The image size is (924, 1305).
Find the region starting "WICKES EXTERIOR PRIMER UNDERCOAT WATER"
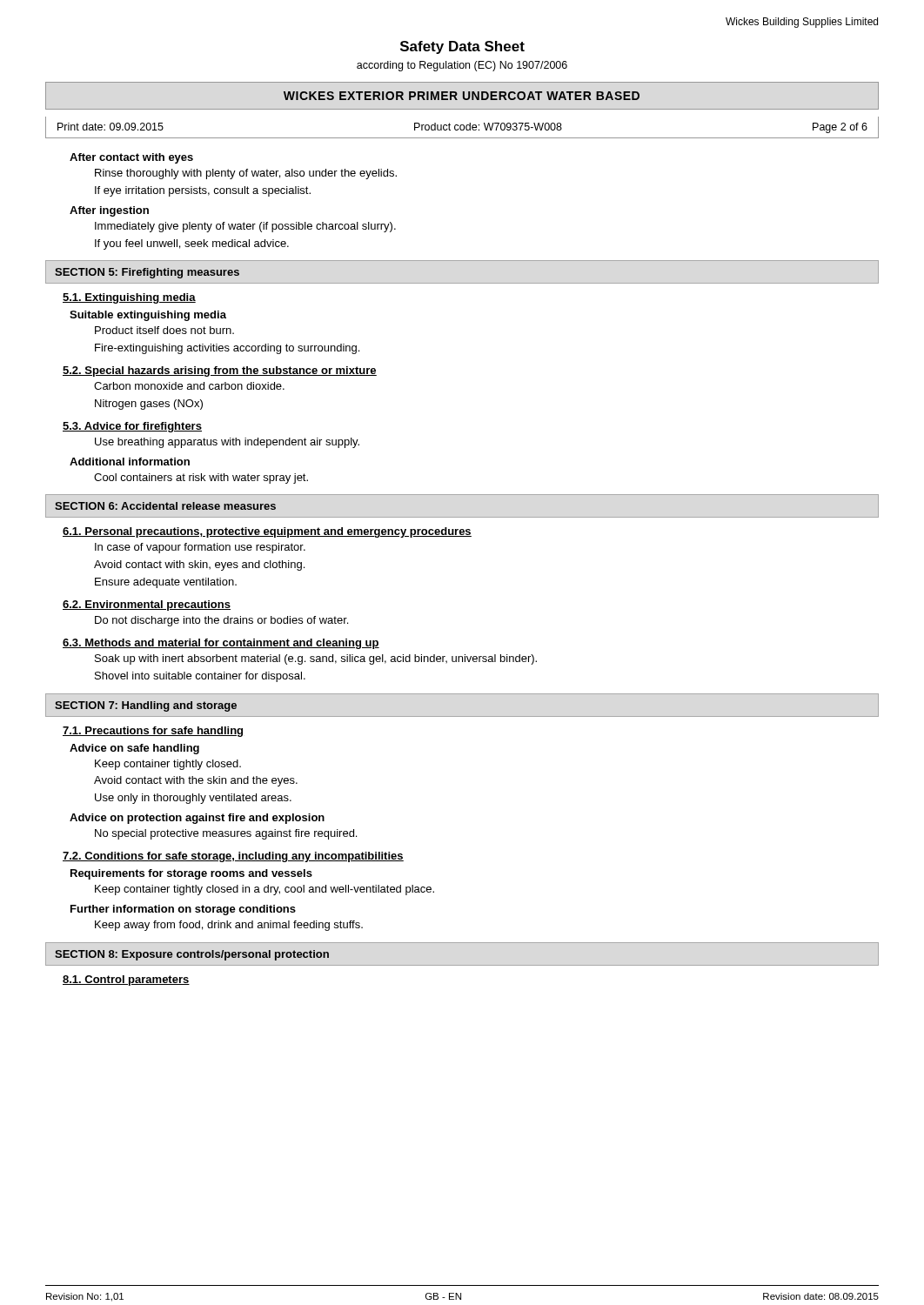pyautogui.click(x=462, y=96)
